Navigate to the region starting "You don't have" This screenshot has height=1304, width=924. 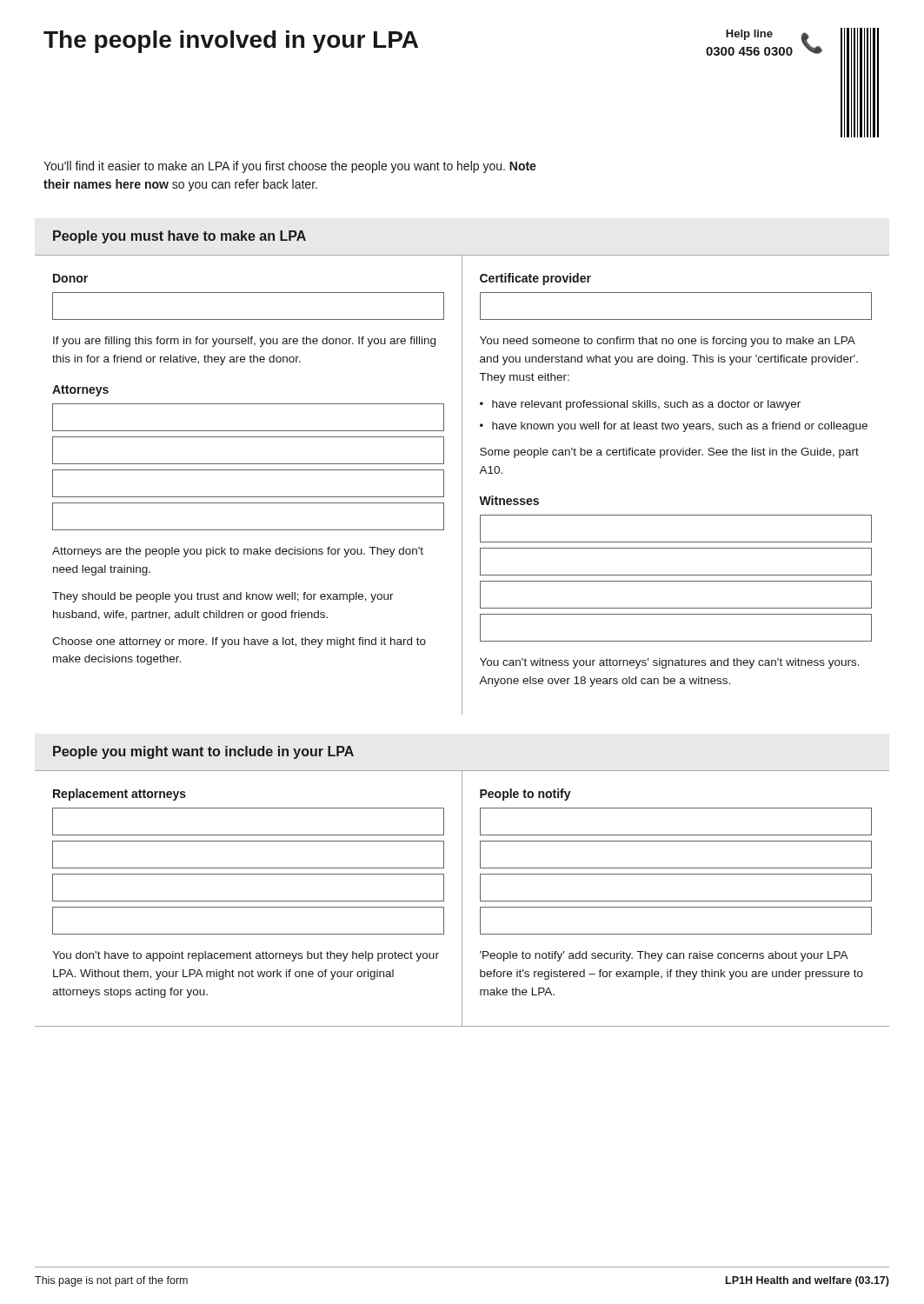coord(246,973)
